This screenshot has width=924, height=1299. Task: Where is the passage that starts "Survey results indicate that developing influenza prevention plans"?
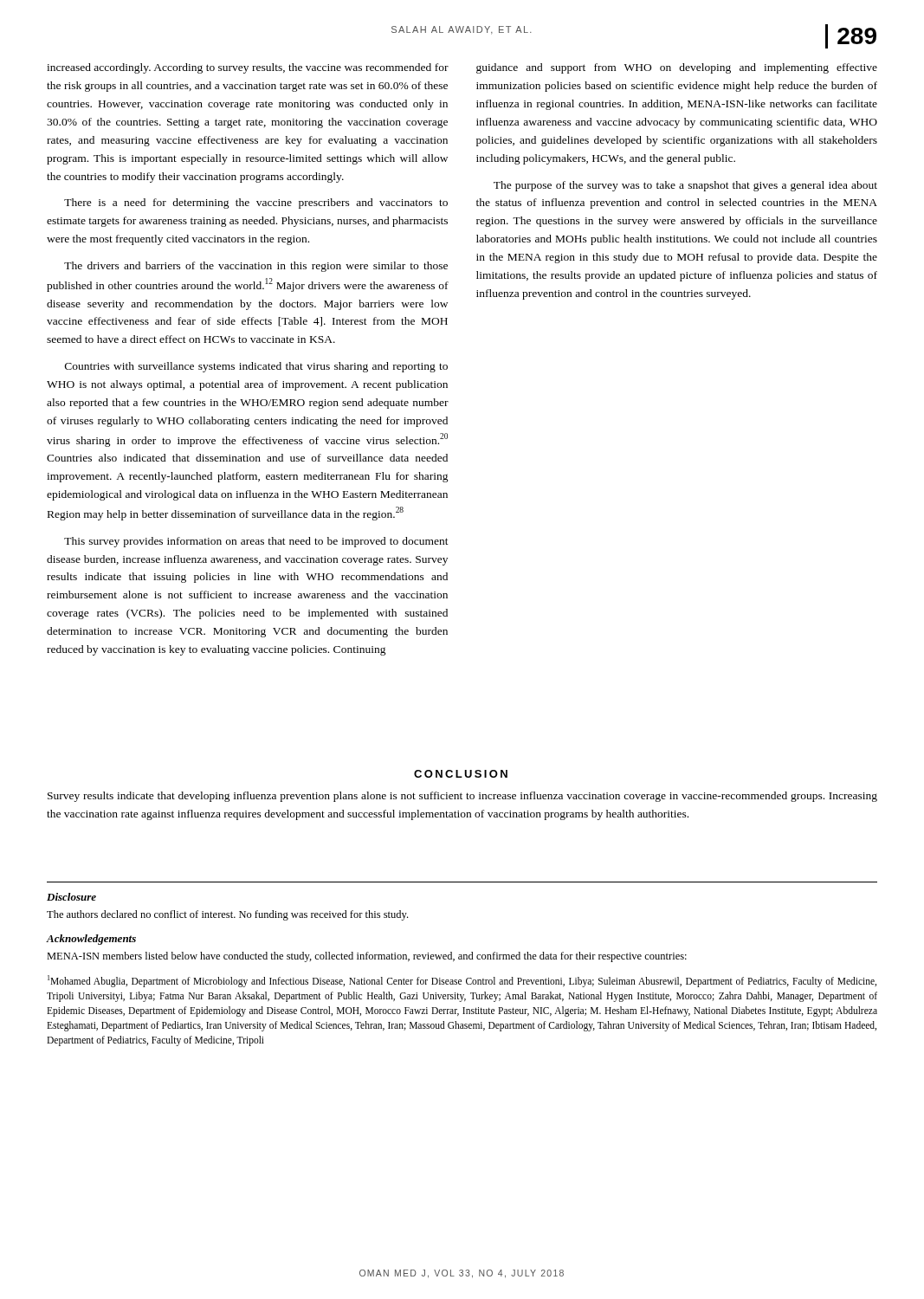pyautogui.click(x=462, y=805)
